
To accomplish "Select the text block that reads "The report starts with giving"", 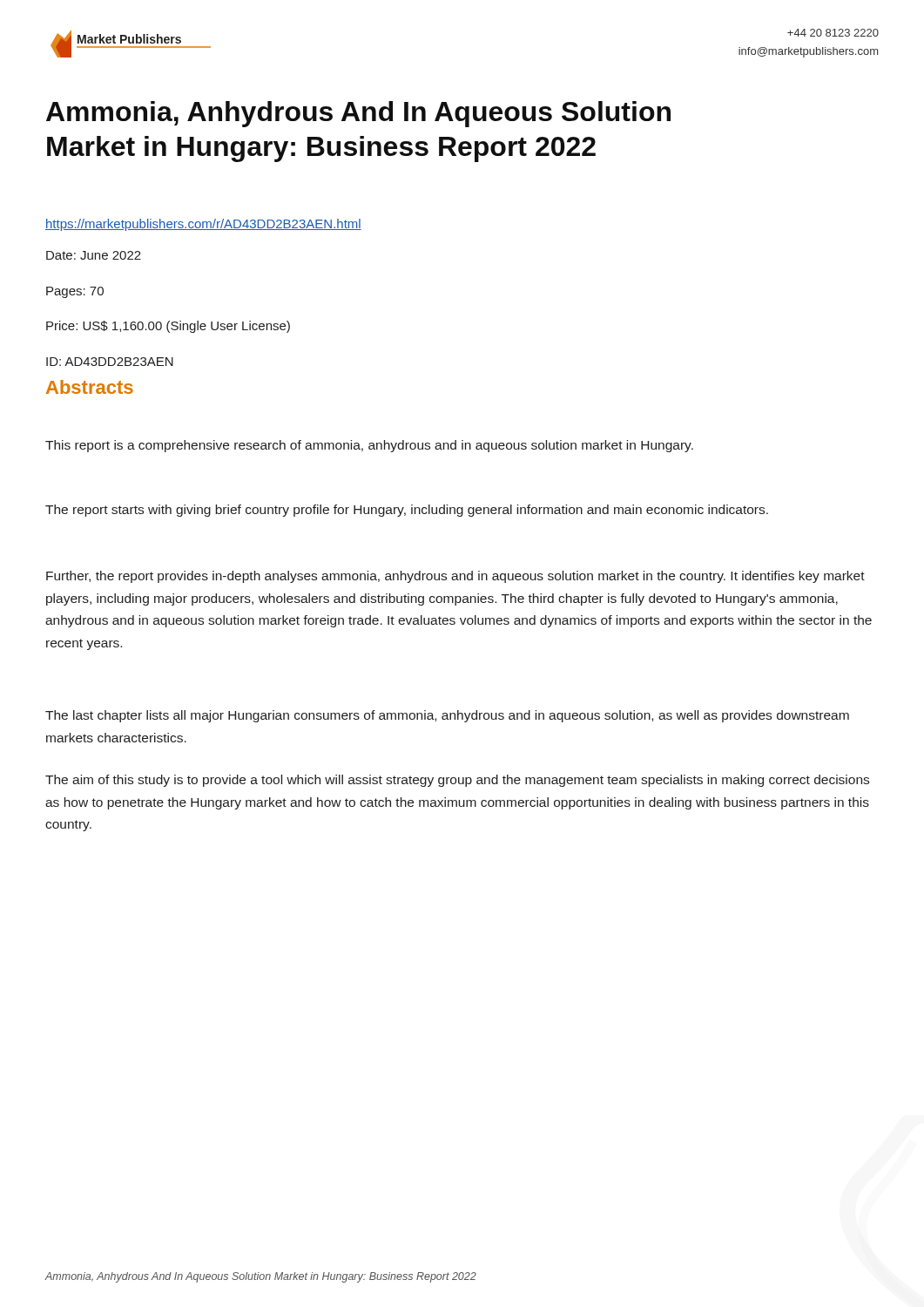I will 407,509.
